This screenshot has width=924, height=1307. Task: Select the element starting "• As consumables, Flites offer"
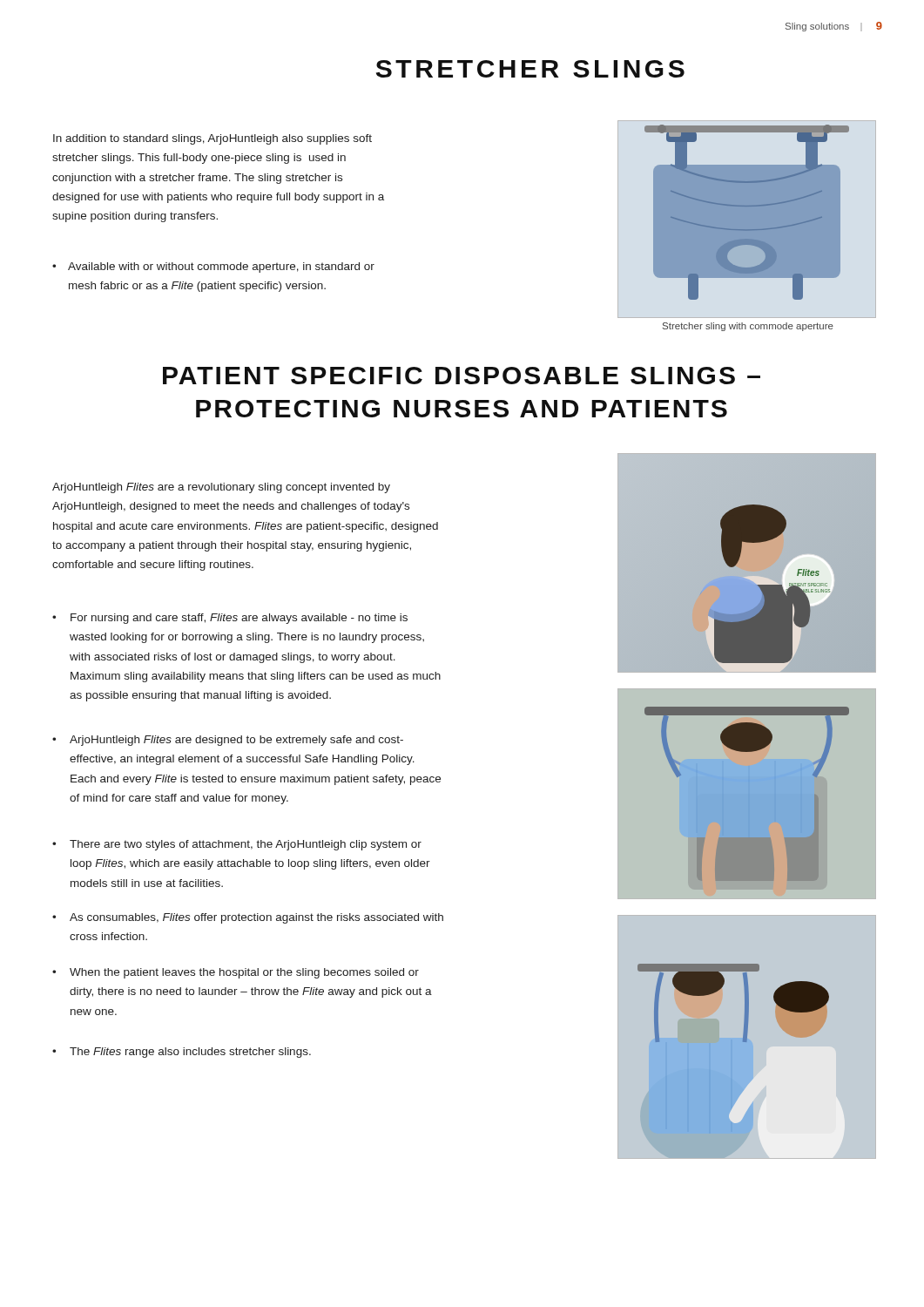point(248,925)
